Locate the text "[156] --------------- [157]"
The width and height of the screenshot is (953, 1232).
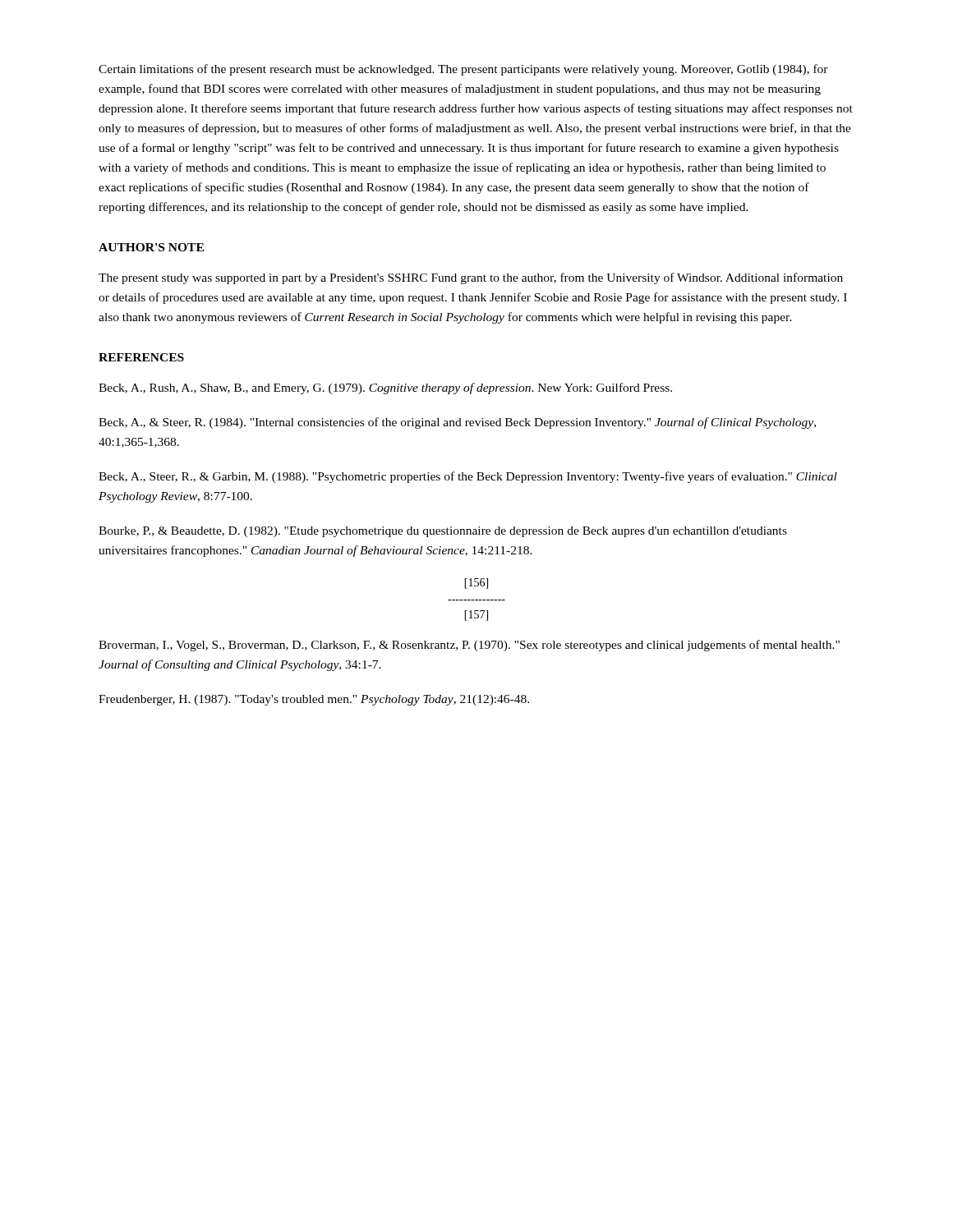(476, 599)
